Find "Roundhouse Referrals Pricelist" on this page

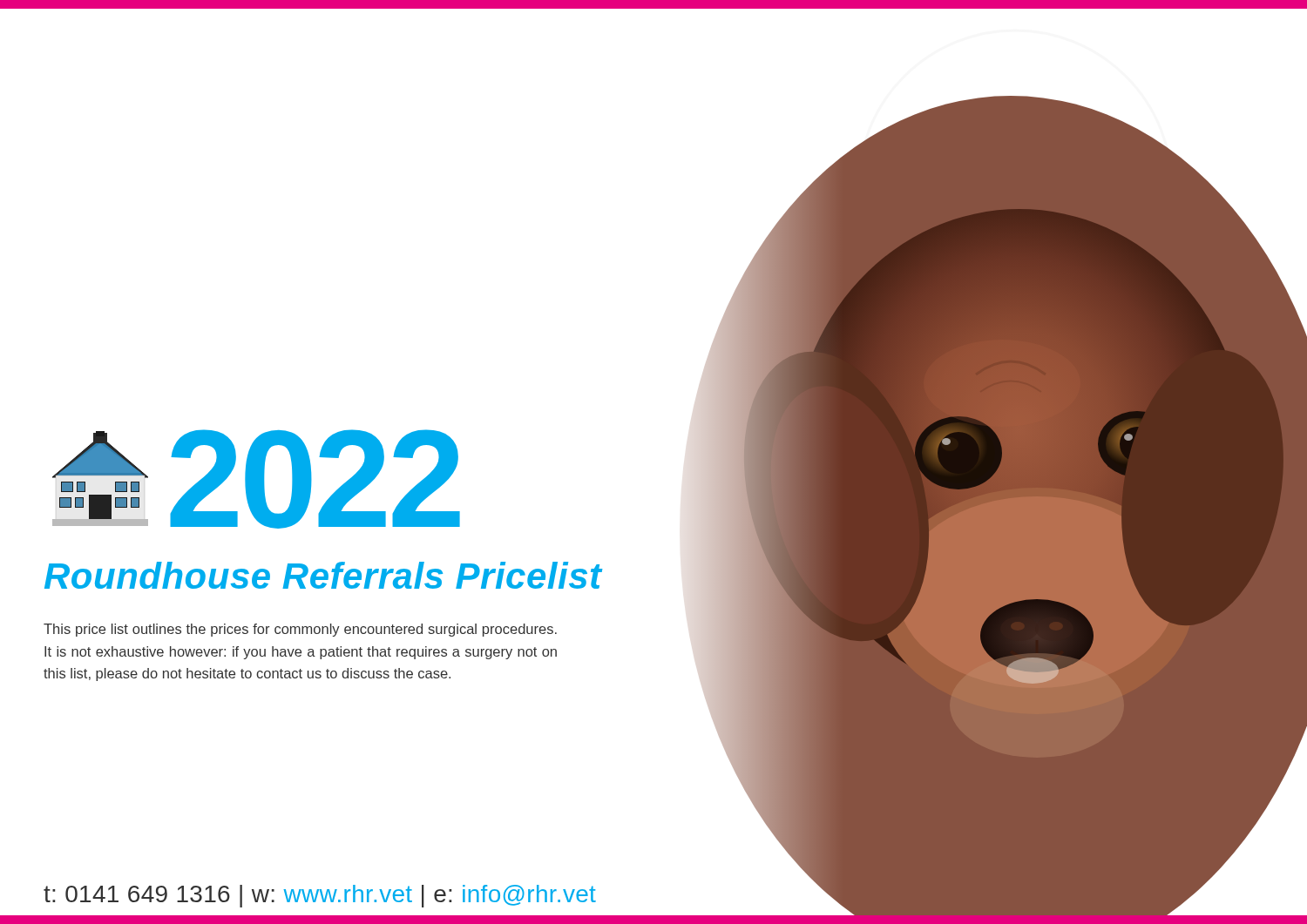point(323,576)
